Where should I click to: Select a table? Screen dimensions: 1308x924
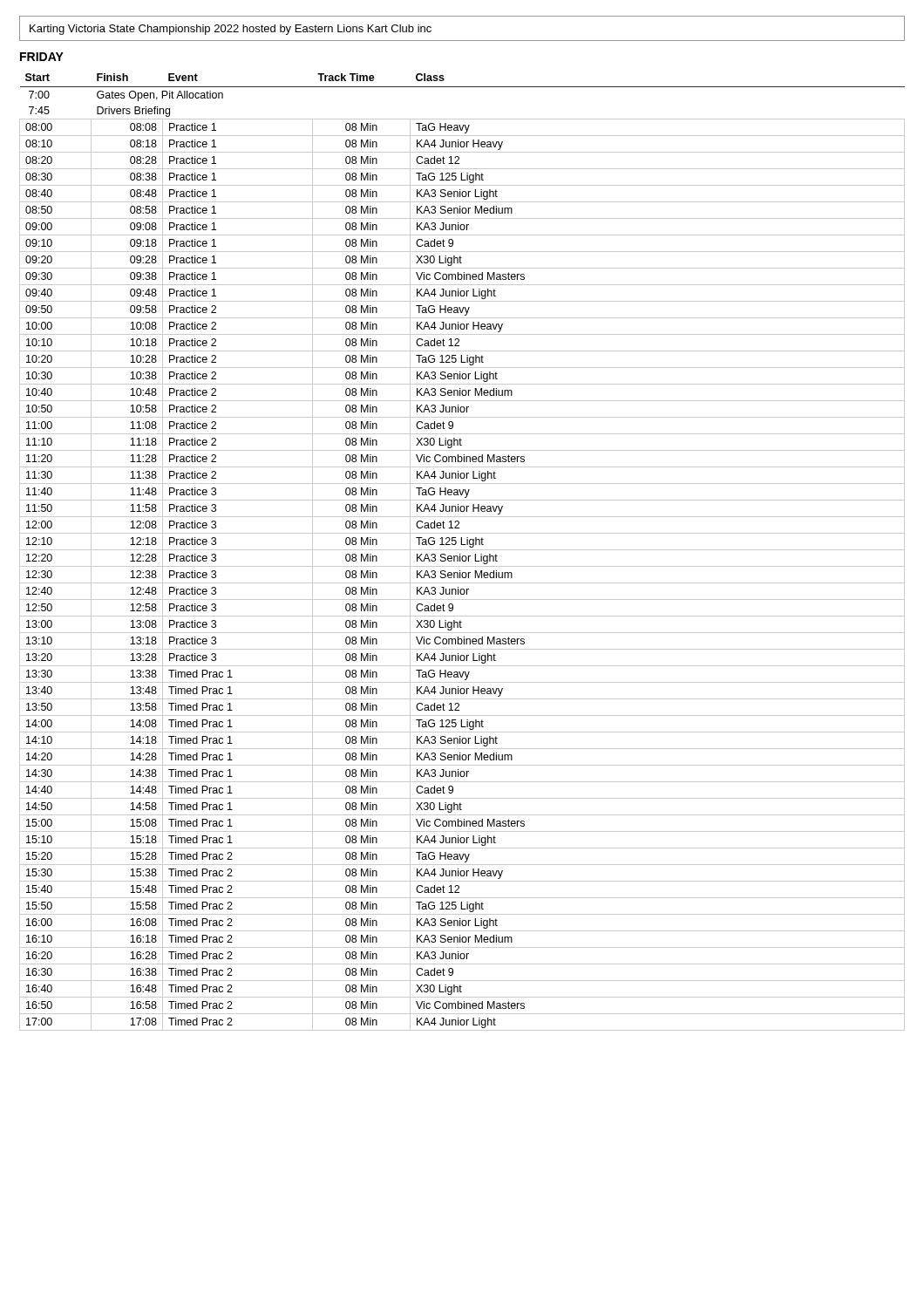point(462,550)
